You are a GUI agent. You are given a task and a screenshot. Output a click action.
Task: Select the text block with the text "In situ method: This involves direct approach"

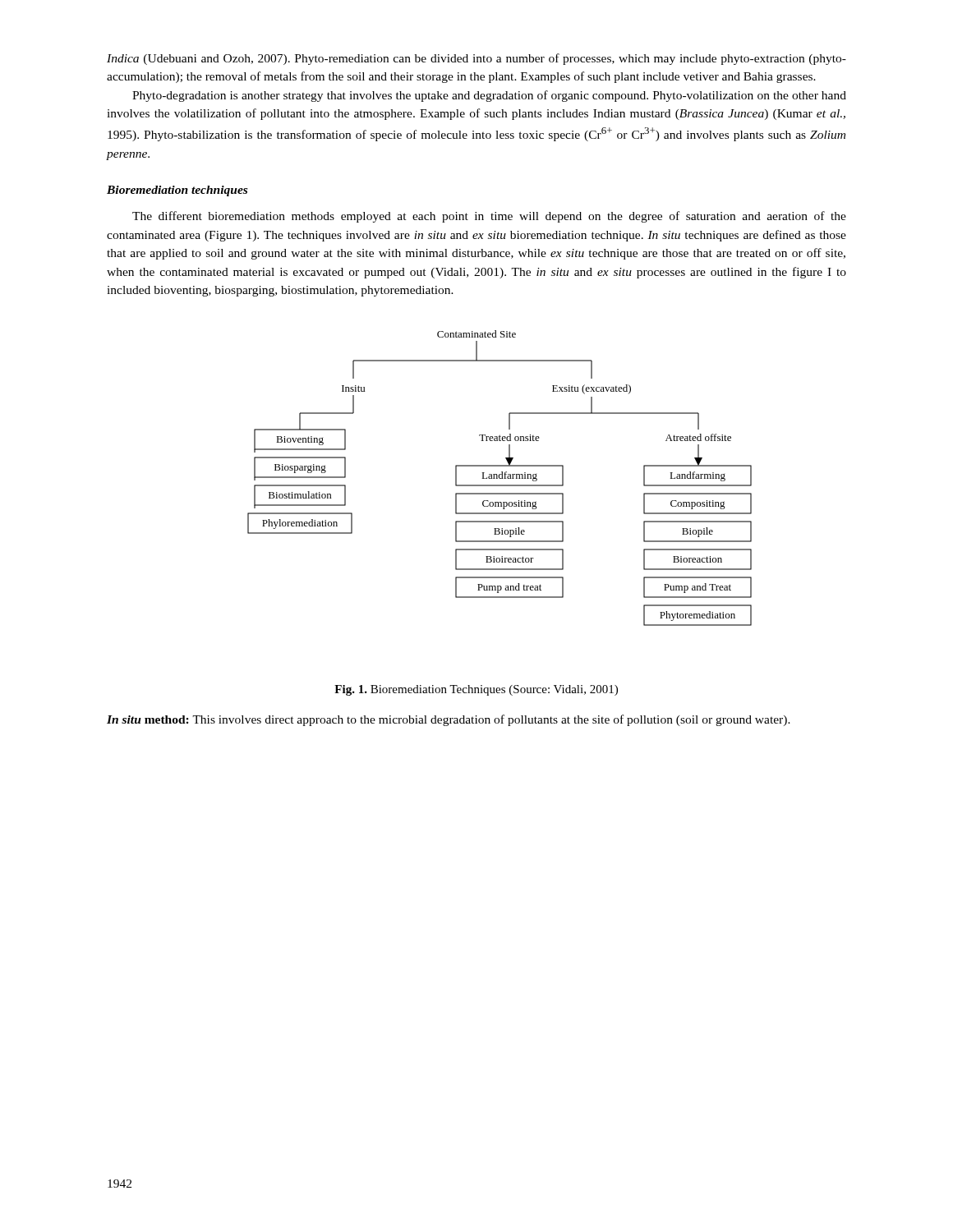[x=476, y=720]
